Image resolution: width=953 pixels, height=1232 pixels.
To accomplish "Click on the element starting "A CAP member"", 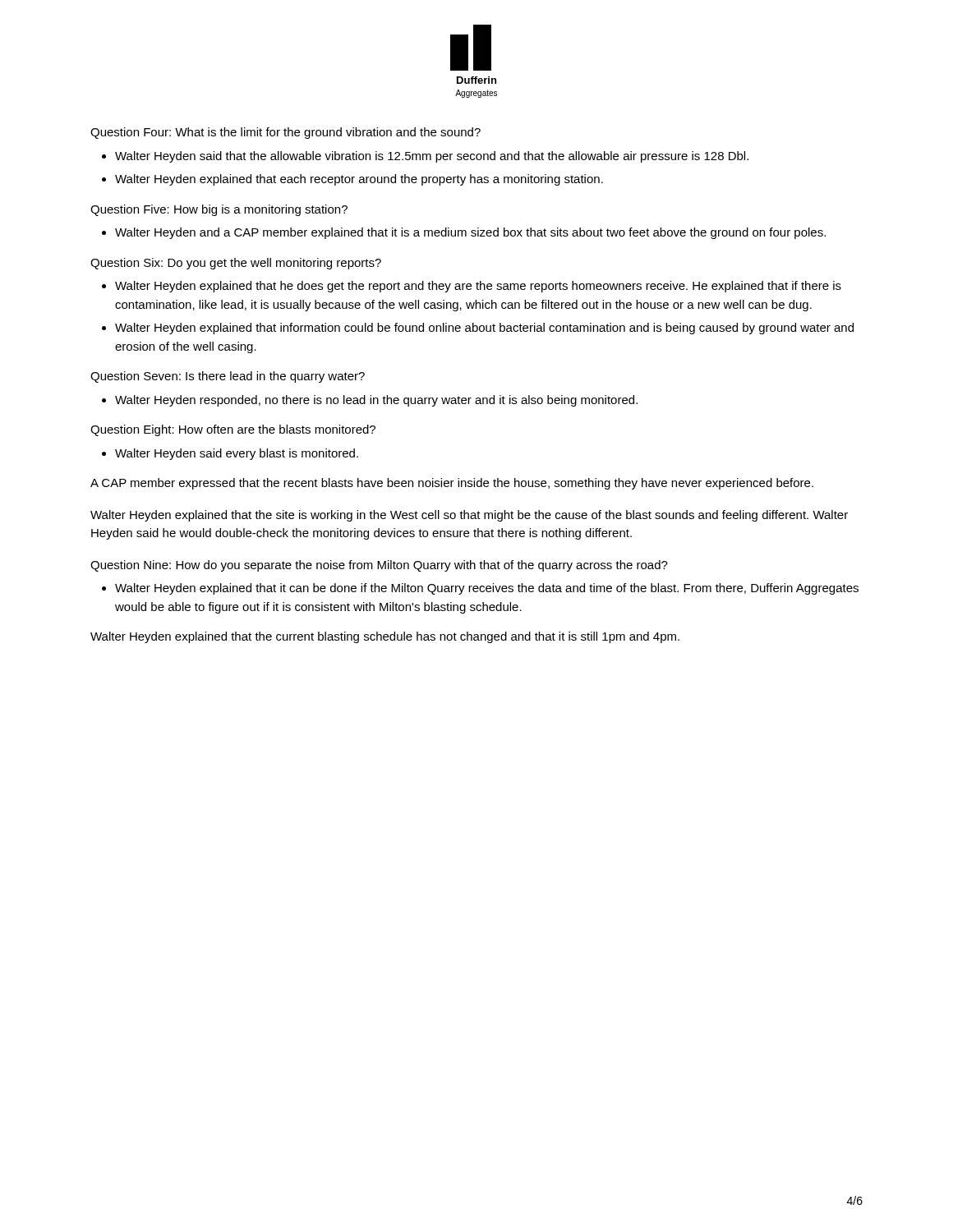I will pos(452,483).
